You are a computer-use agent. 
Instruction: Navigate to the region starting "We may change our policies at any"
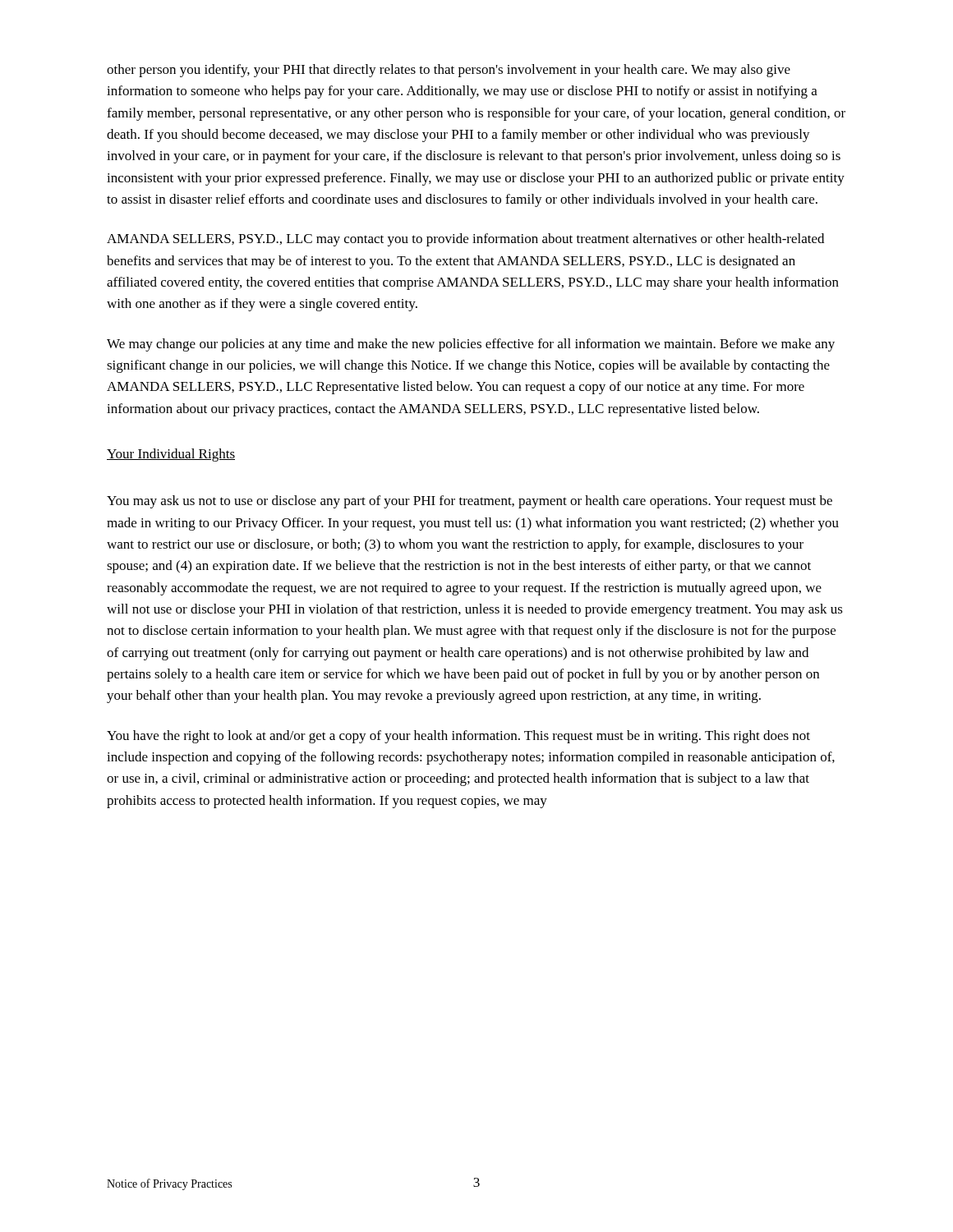[471, 376]
